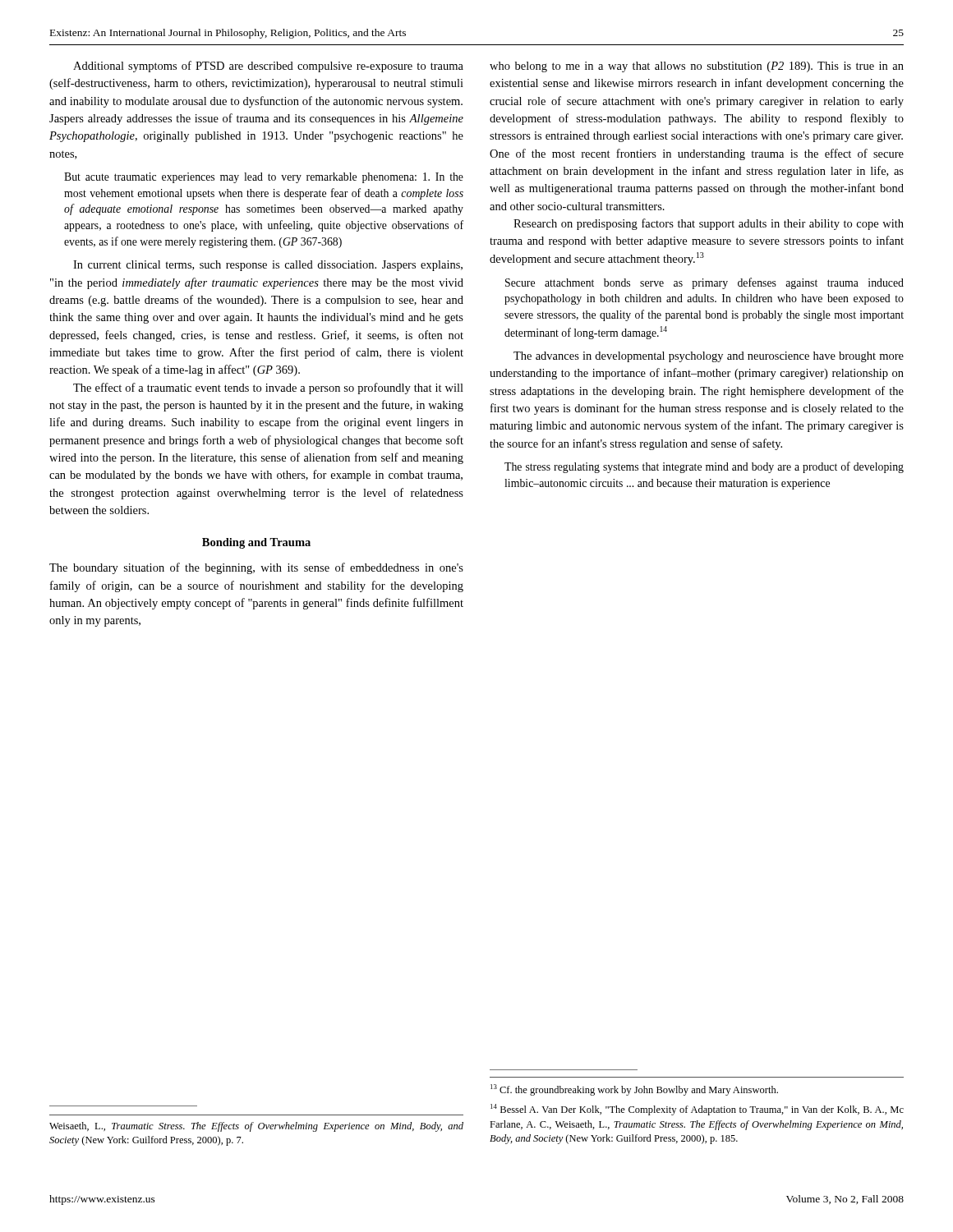Locate the text block starting "Weisaeth, L., Traumatic Stress. The Effects"

(x=256, y=1133)
